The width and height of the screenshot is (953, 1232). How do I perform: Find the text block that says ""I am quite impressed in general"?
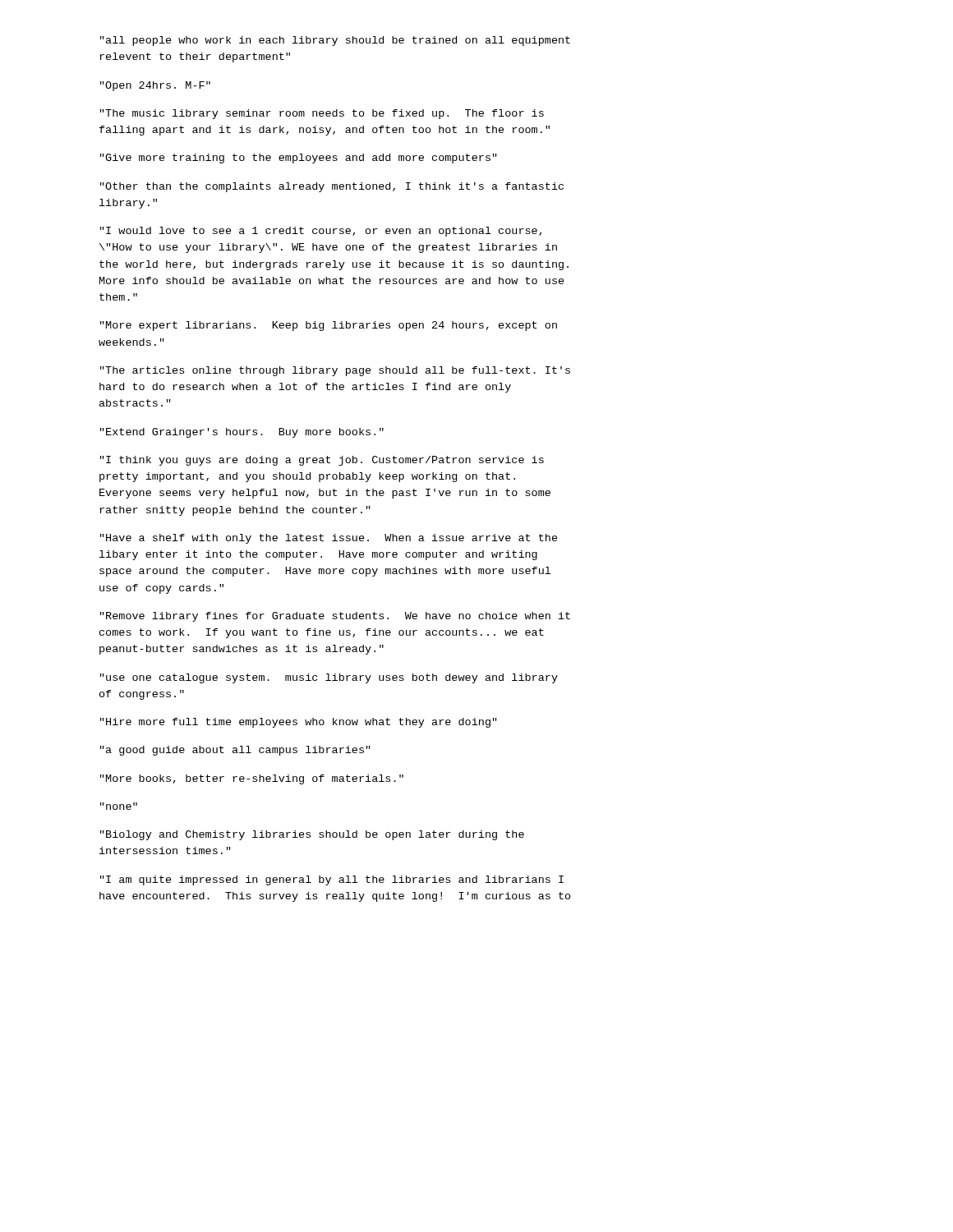[335, 888]
